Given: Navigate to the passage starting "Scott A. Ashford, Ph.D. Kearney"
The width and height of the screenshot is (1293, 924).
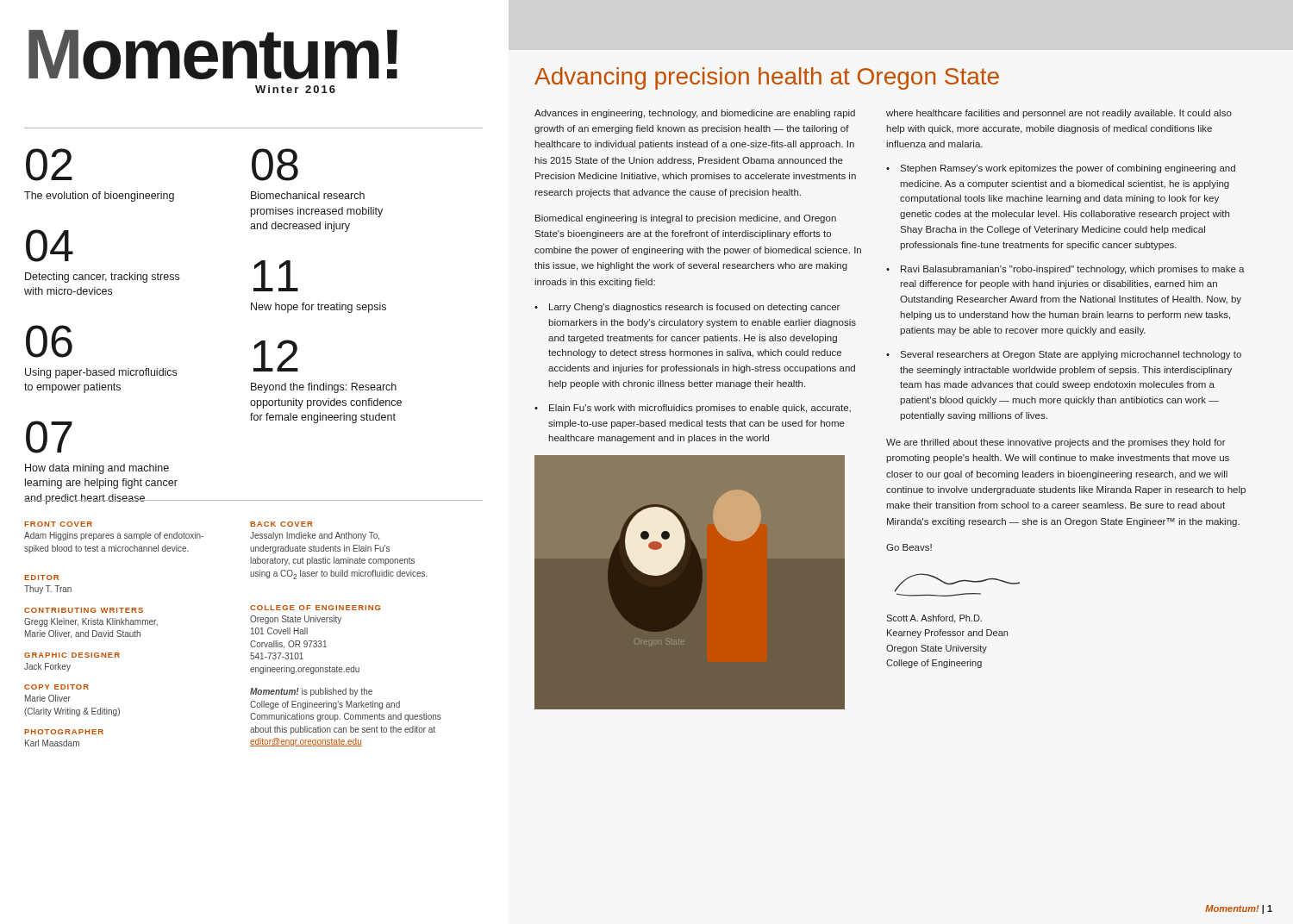Looking at the screenshot, I should (947, 640).
